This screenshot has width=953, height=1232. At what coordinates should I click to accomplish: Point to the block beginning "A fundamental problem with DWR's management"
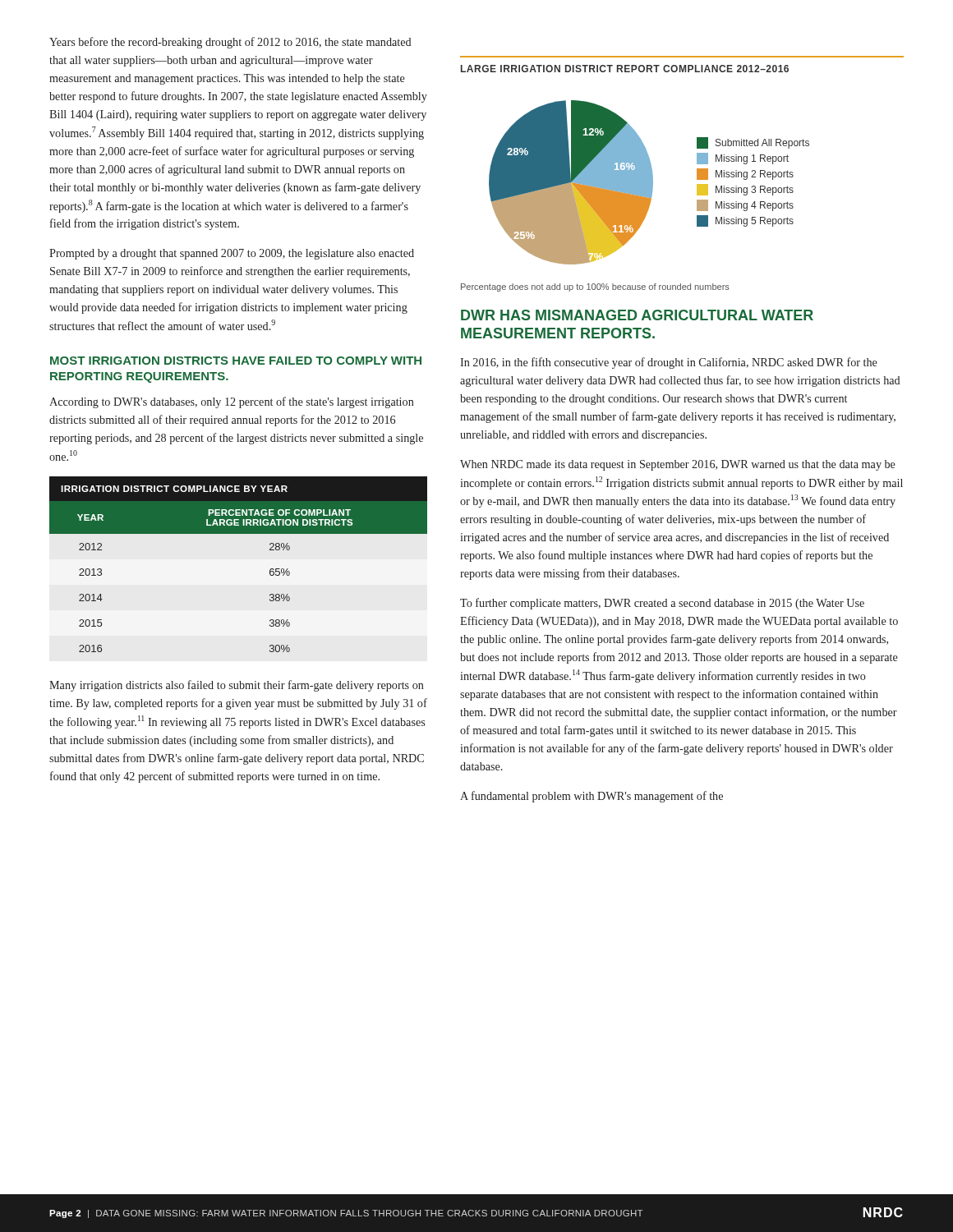(592, 796)
